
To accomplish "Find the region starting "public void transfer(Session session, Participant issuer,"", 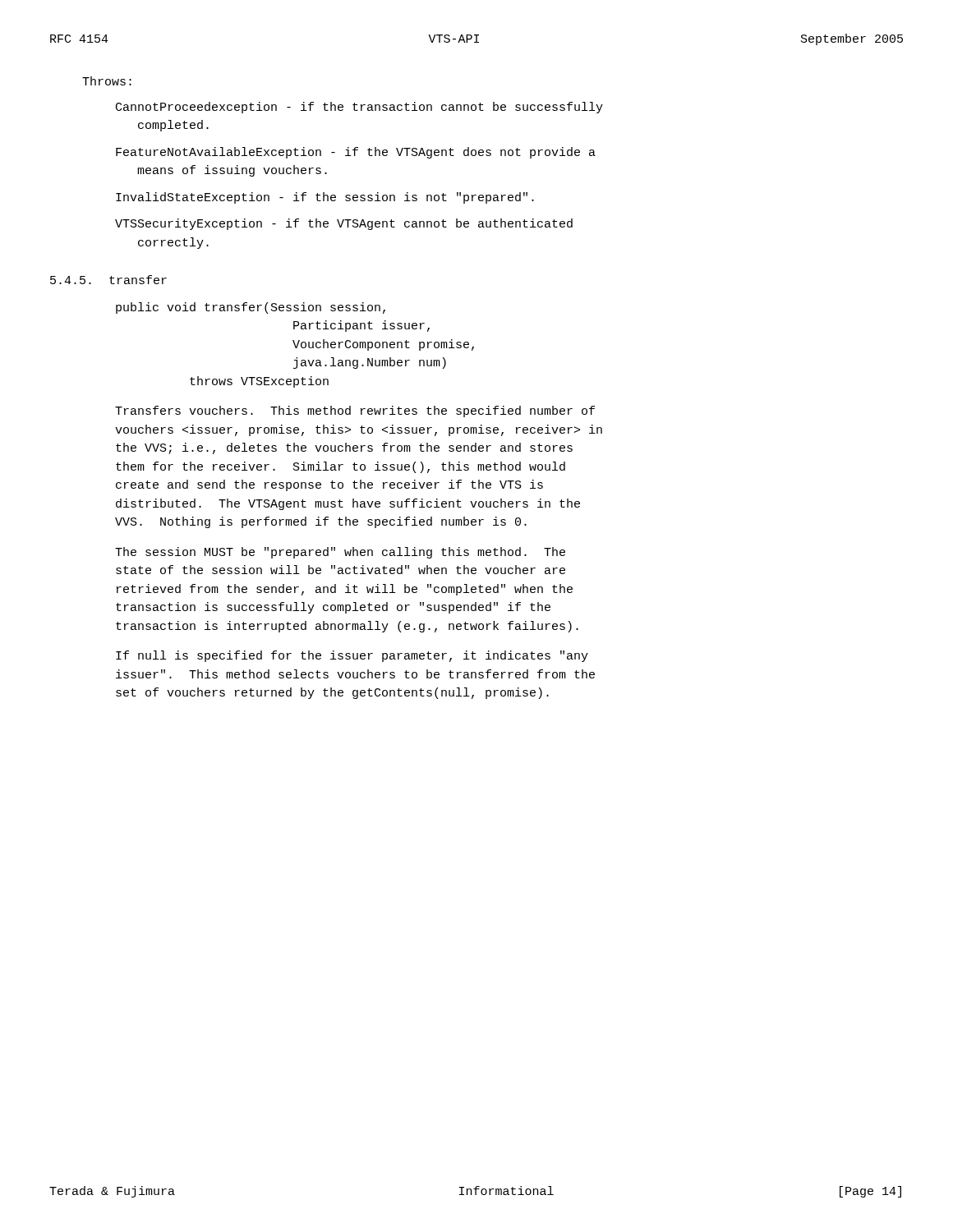I will [296, 345].
